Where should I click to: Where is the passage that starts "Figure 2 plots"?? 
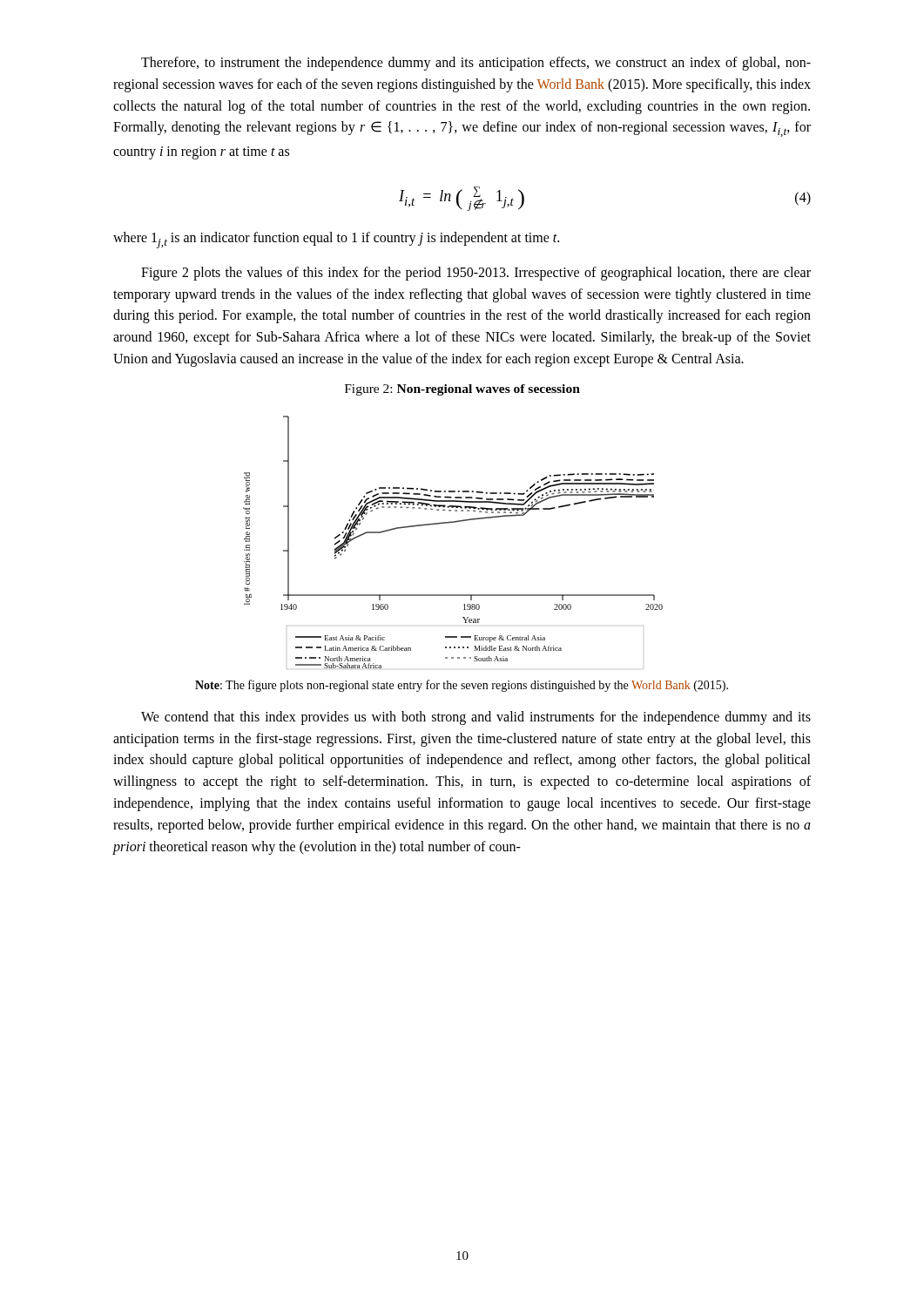(x=462, y=316)
